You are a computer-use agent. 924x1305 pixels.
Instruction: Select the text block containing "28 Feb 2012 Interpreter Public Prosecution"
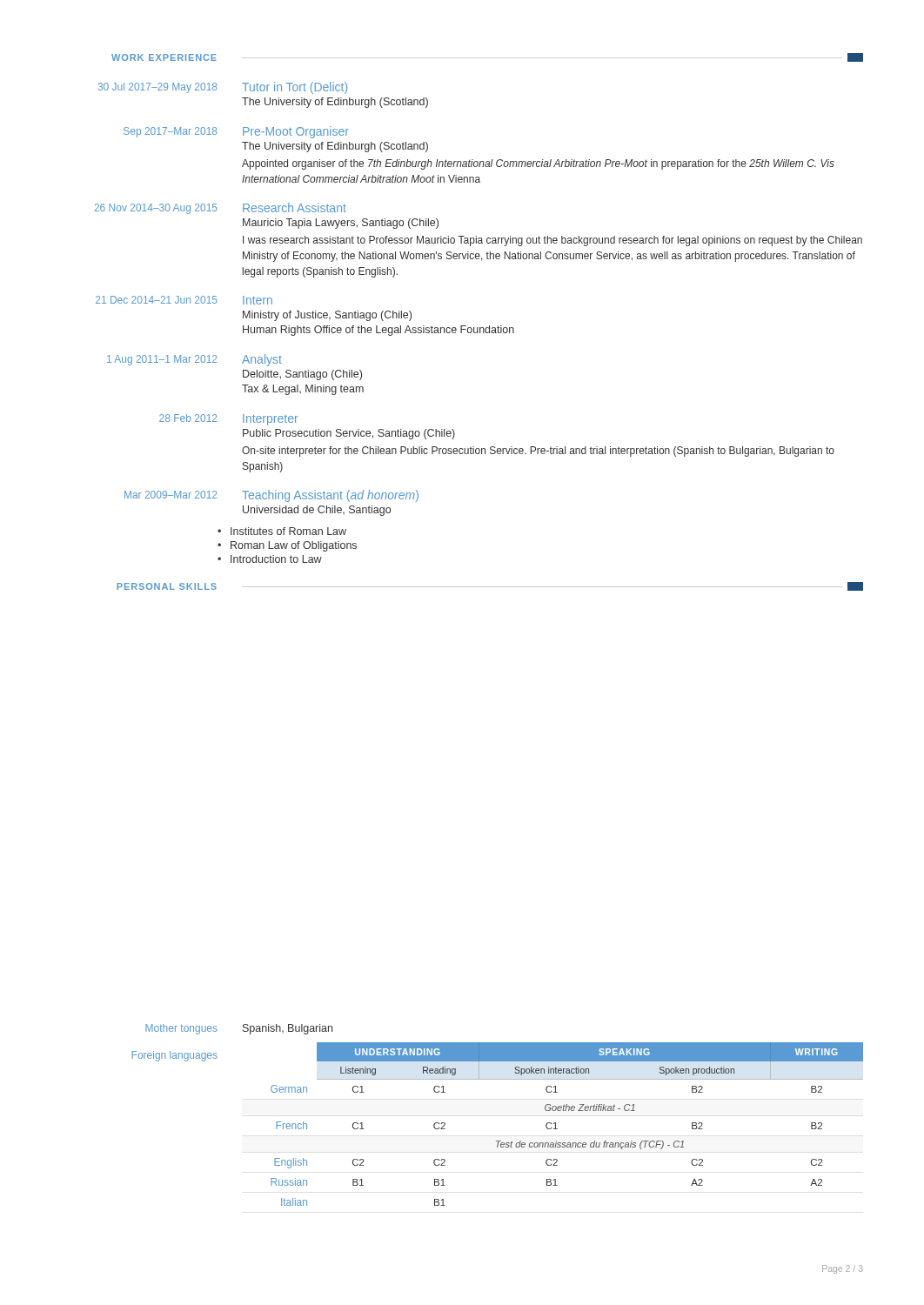tap(462, 443)
